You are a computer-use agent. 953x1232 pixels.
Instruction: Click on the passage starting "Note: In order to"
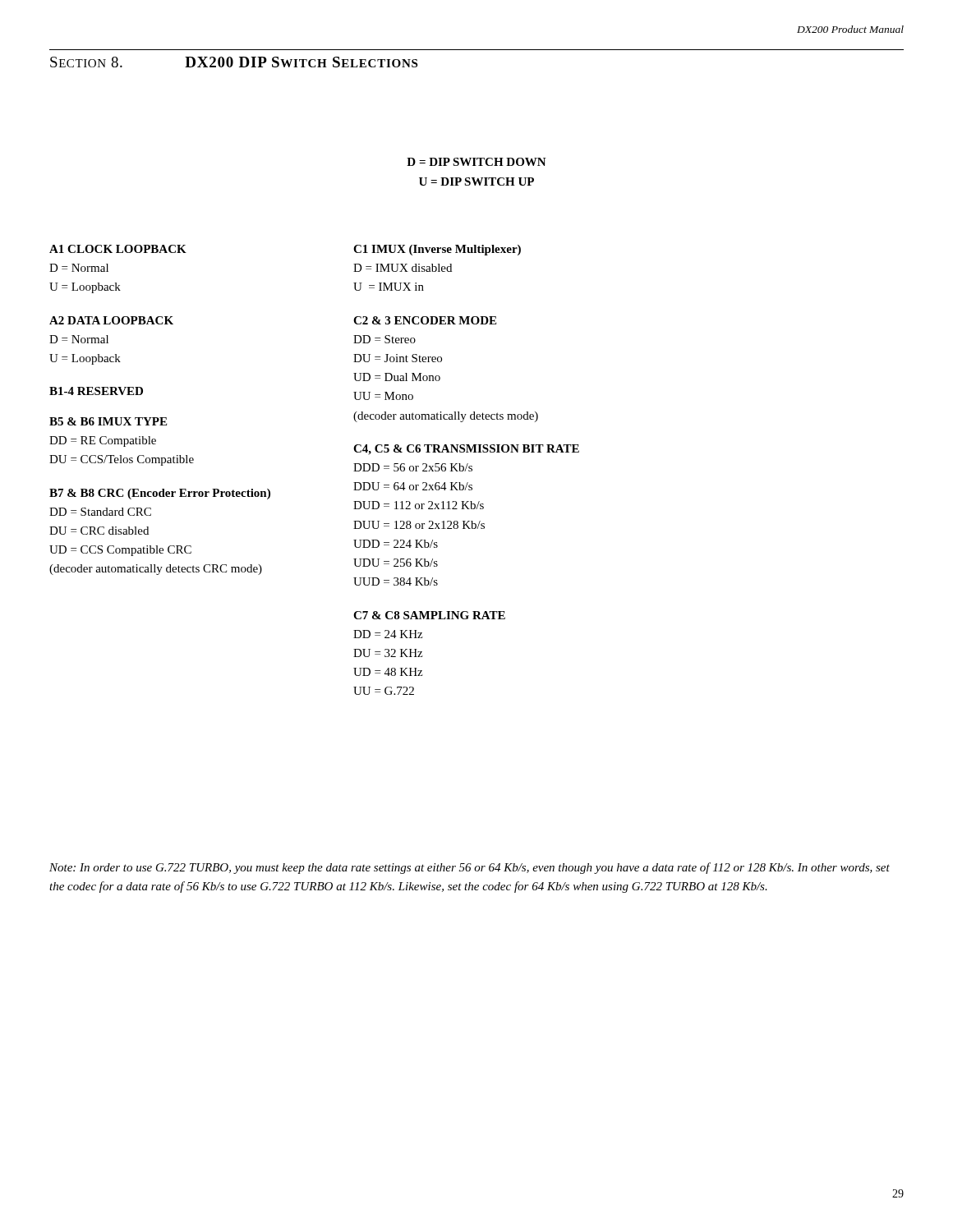[x=469, y=877]
